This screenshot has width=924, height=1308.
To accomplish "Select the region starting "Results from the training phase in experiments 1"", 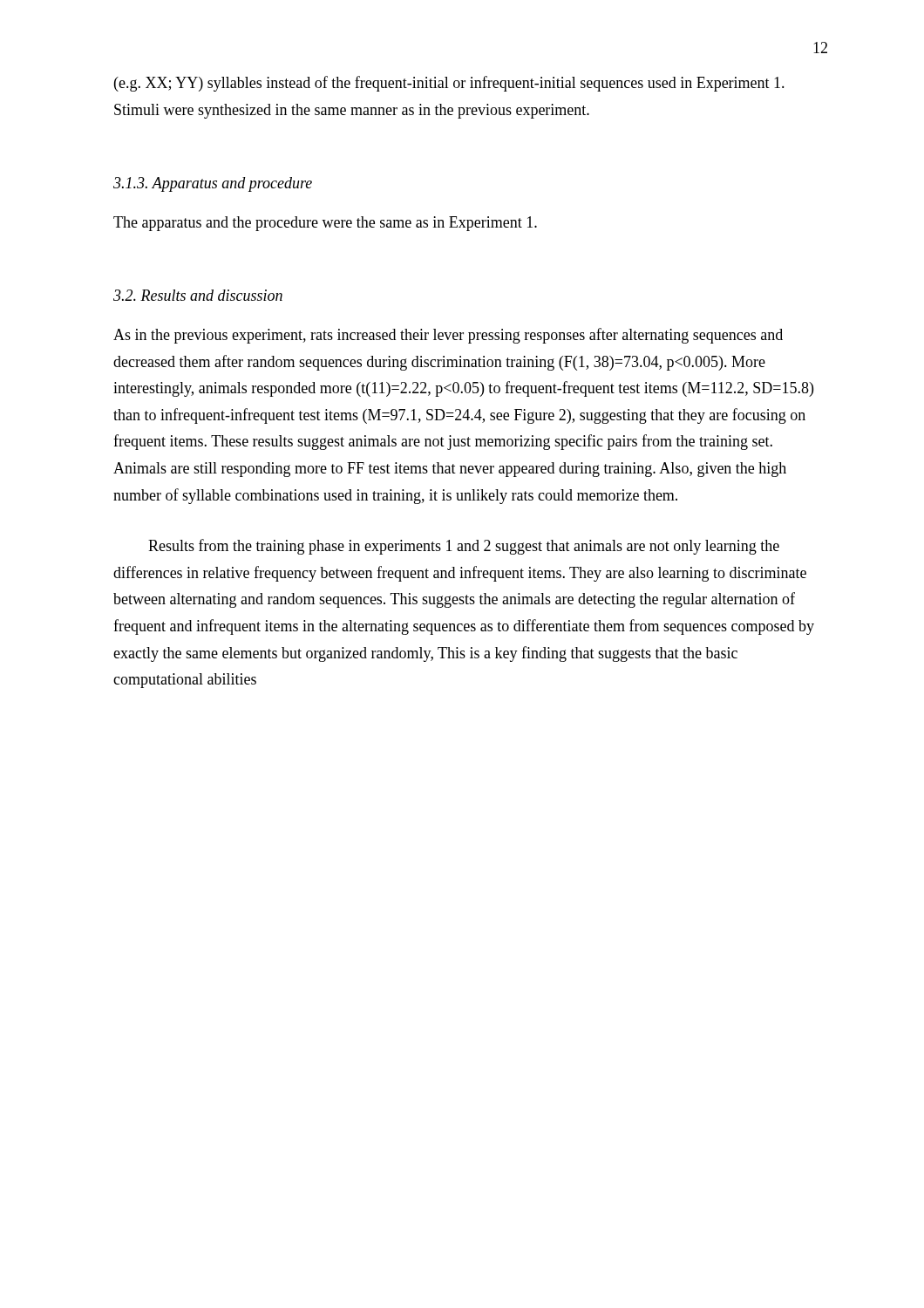I will click(x=471, y=613).
